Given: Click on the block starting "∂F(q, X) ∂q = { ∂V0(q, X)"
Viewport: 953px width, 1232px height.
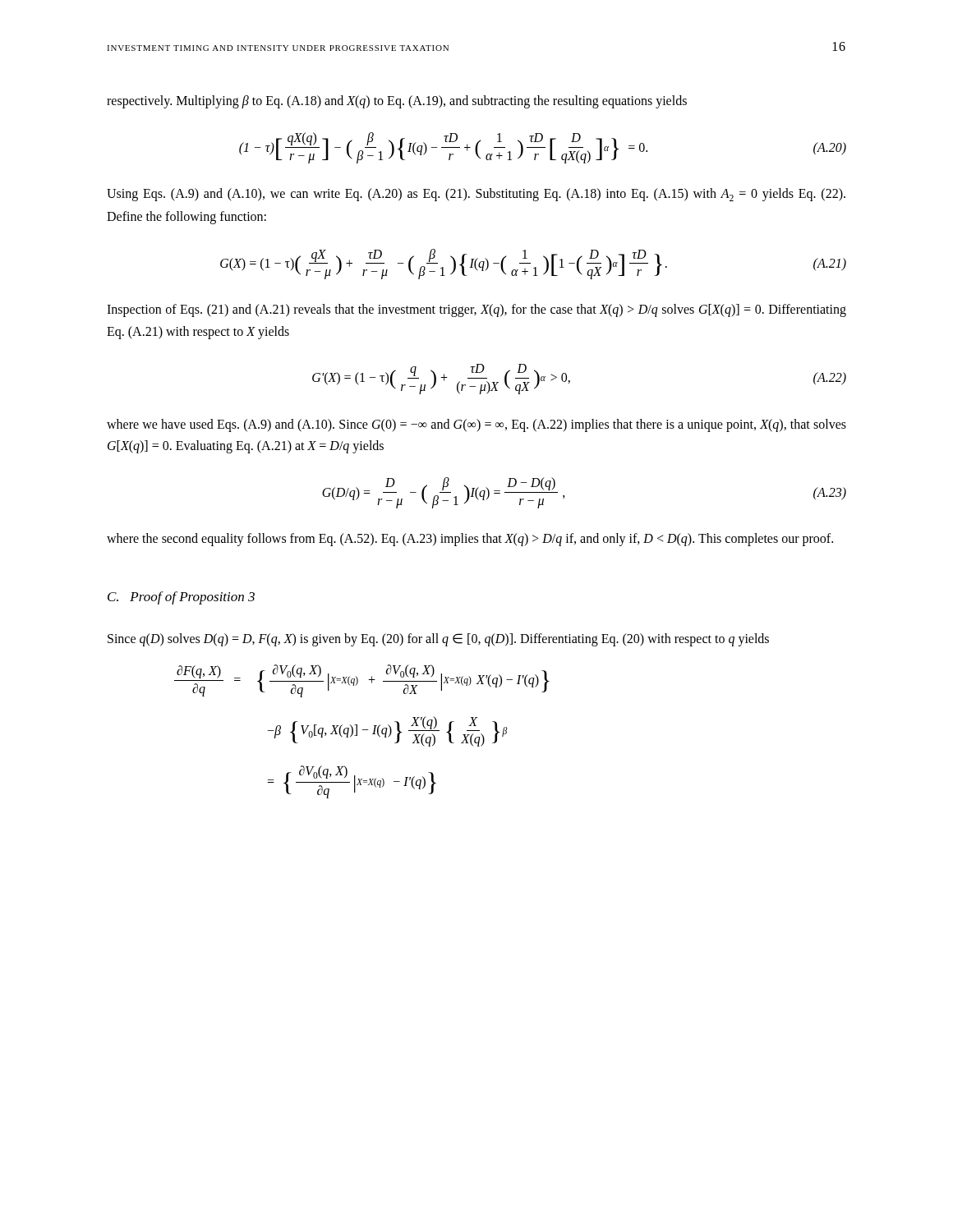Looking at the screenshot, I should (x=509, y=731).
